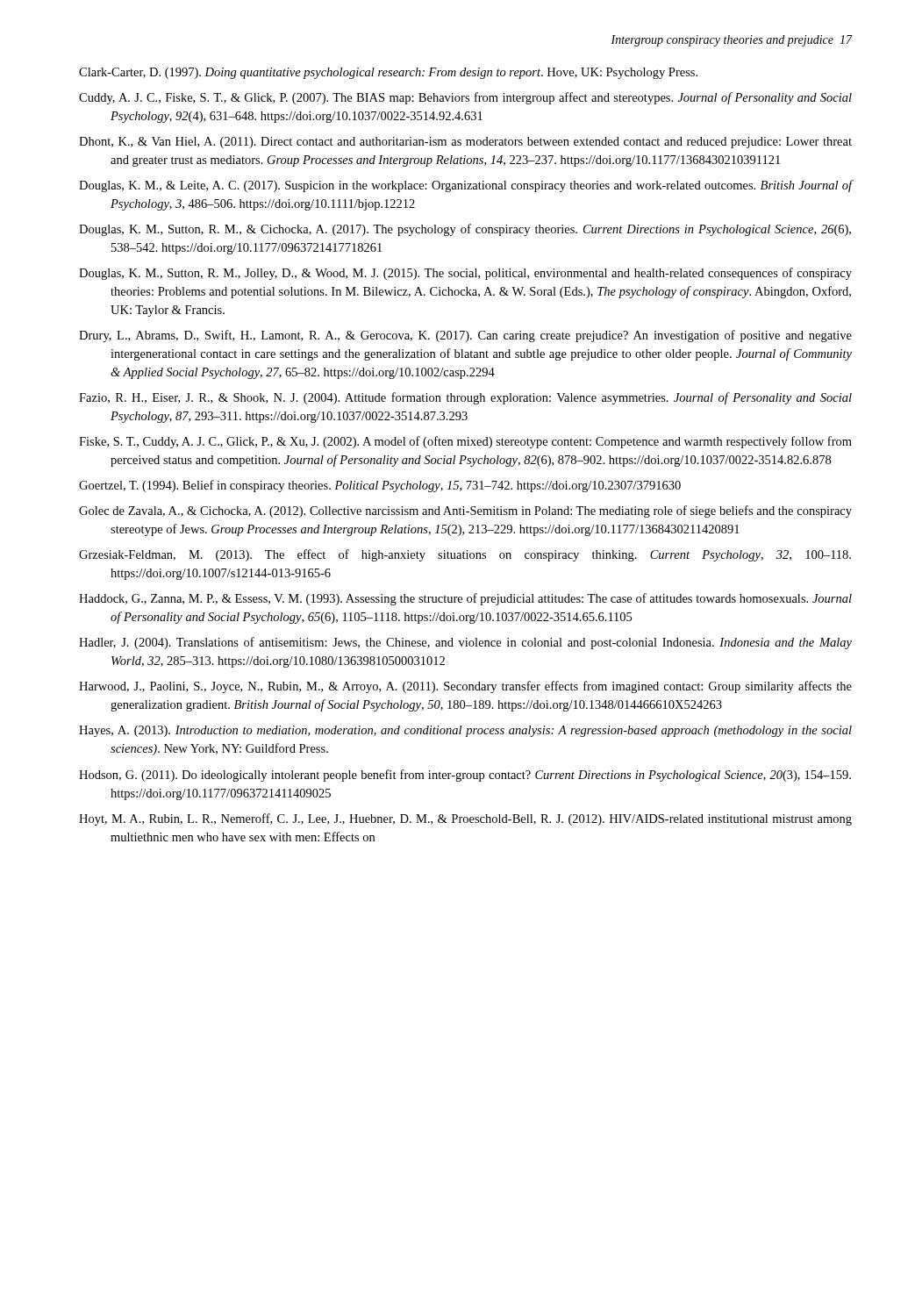Find the region starting "Fazio, R. H., Eiser,"

click(465, 407)
